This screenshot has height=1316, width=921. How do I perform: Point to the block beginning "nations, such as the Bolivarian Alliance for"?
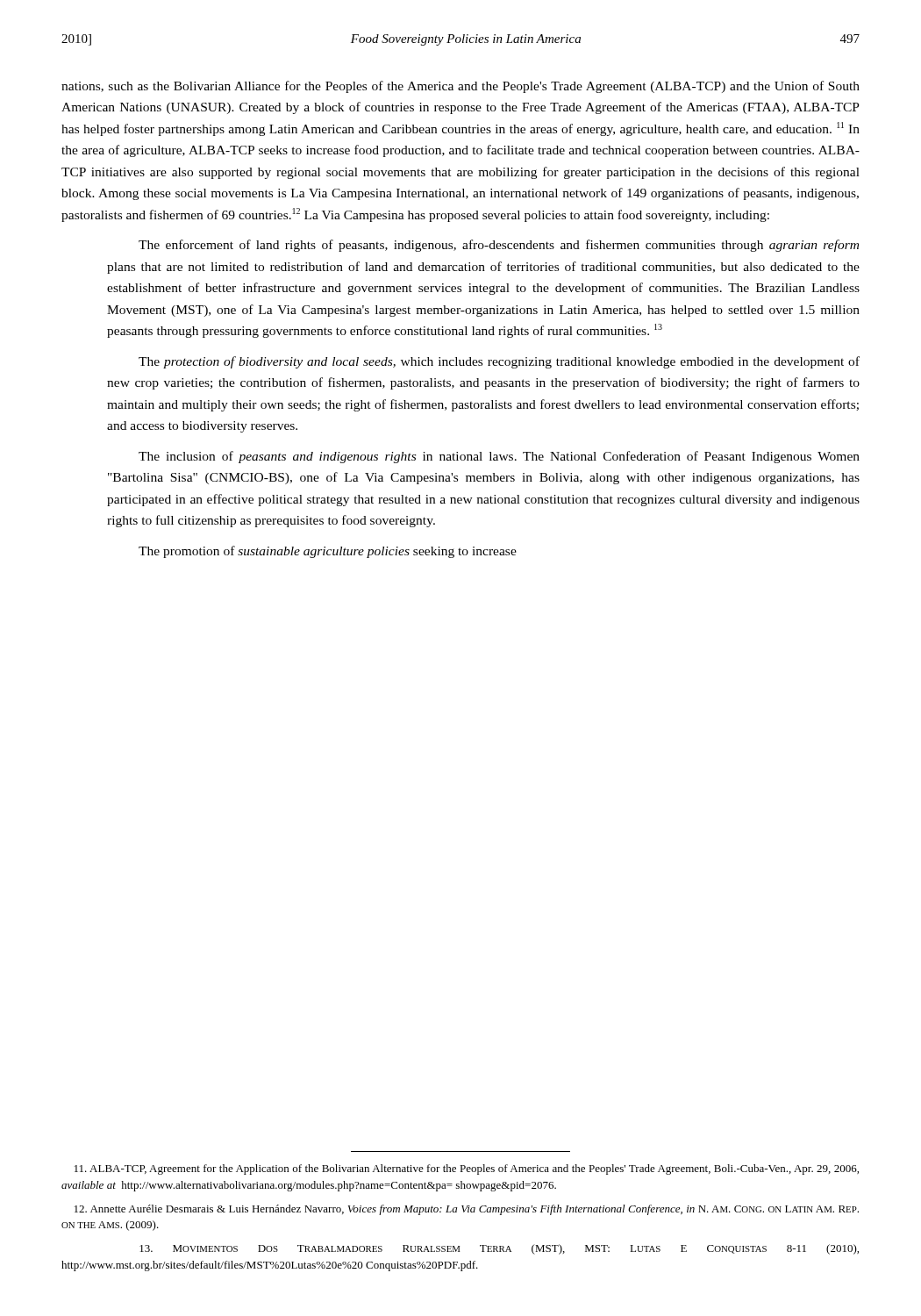click(x=460, y=151)
